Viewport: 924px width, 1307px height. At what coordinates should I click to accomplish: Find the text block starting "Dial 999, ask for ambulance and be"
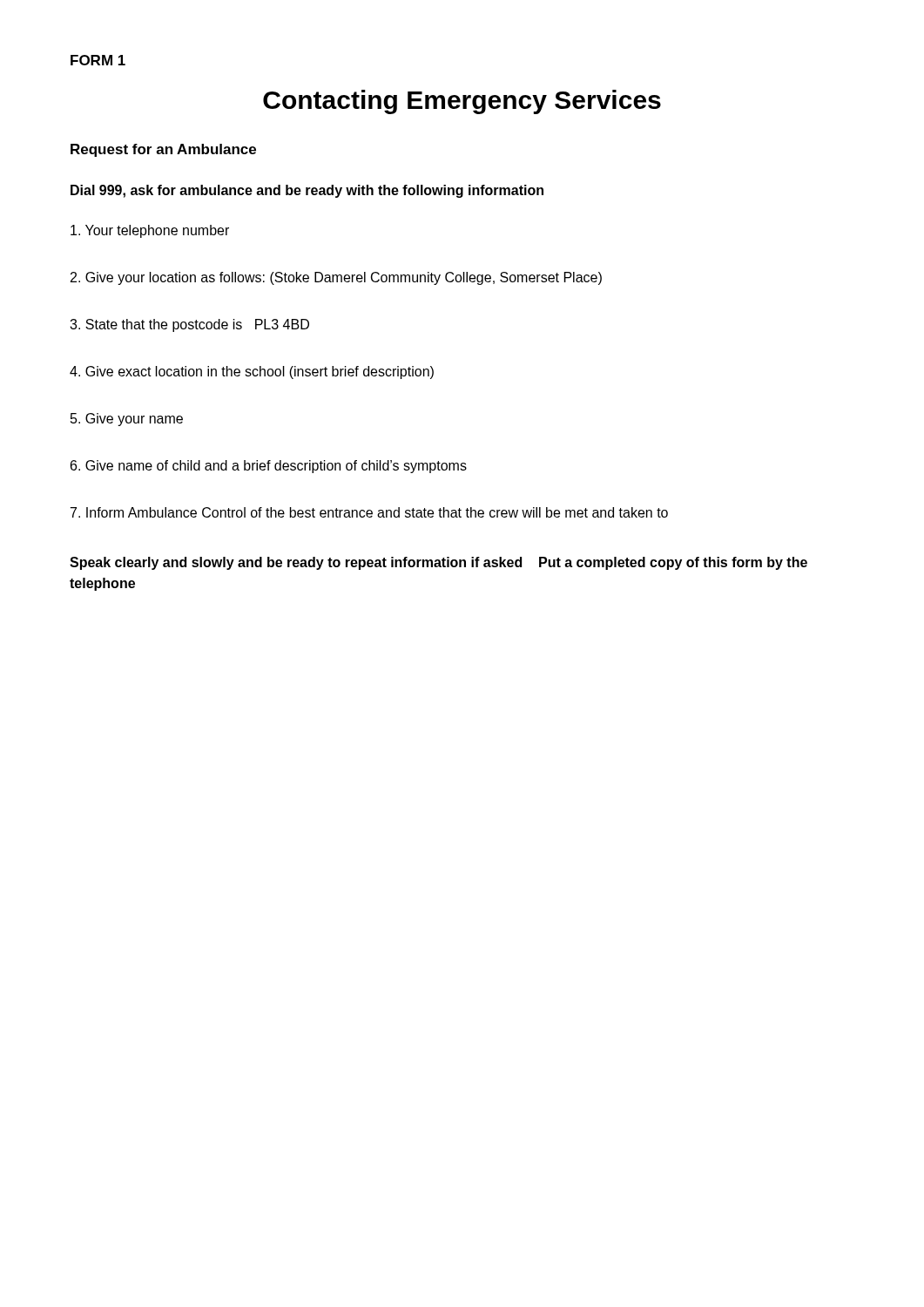point(307,190)
